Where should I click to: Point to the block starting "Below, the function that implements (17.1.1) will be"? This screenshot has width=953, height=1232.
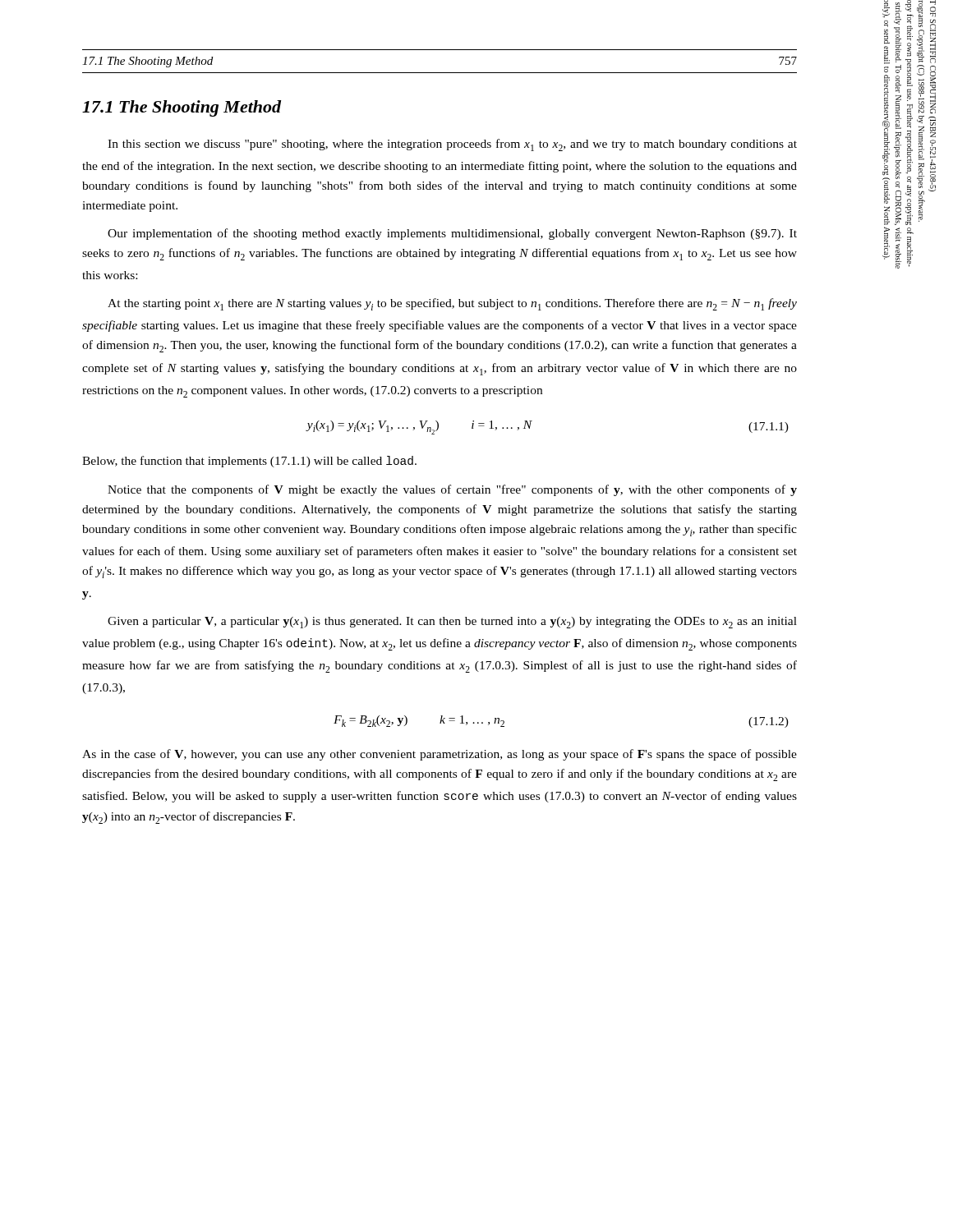[x=250, y=461]
